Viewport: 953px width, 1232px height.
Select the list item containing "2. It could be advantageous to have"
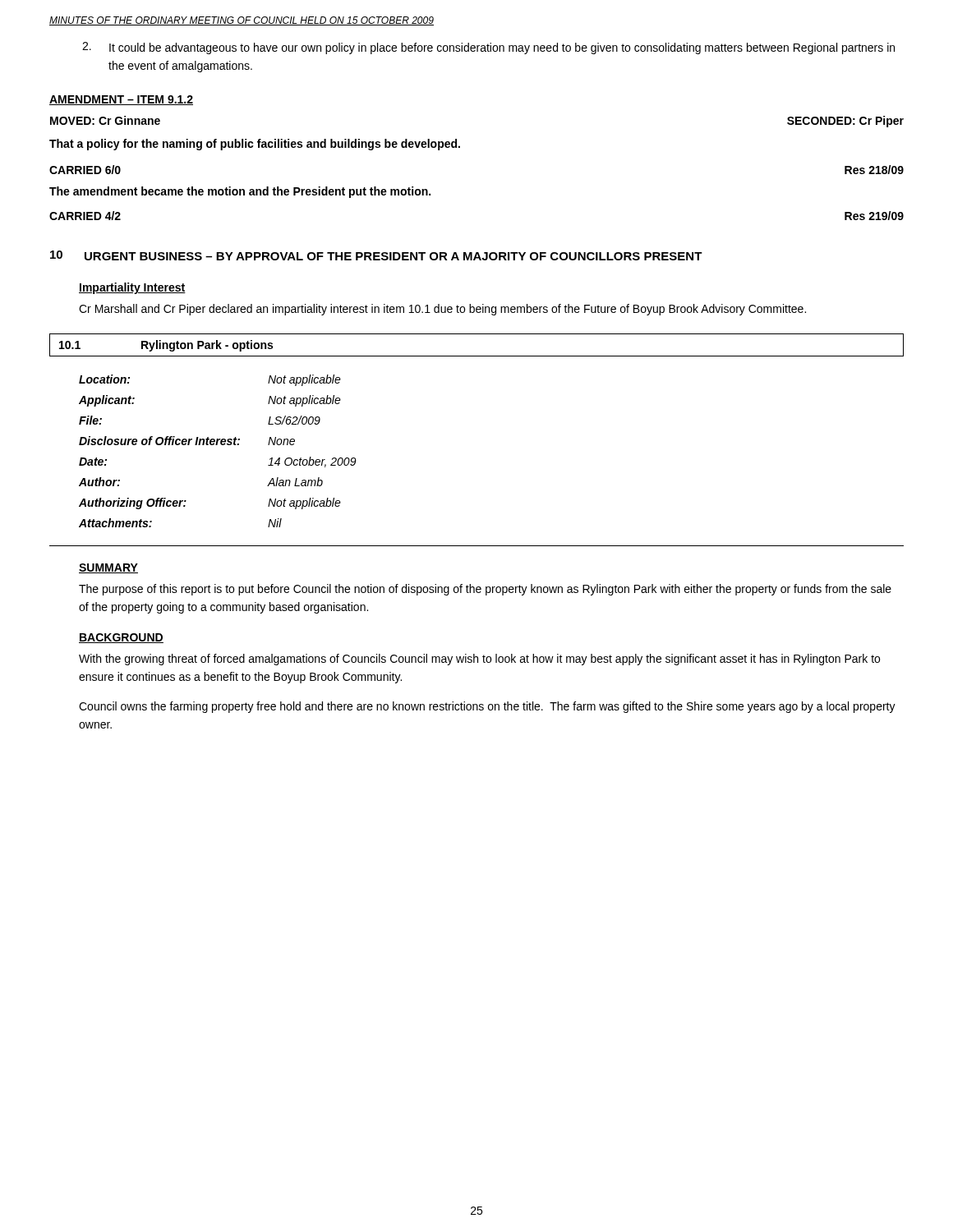click(x=493, y=57)
